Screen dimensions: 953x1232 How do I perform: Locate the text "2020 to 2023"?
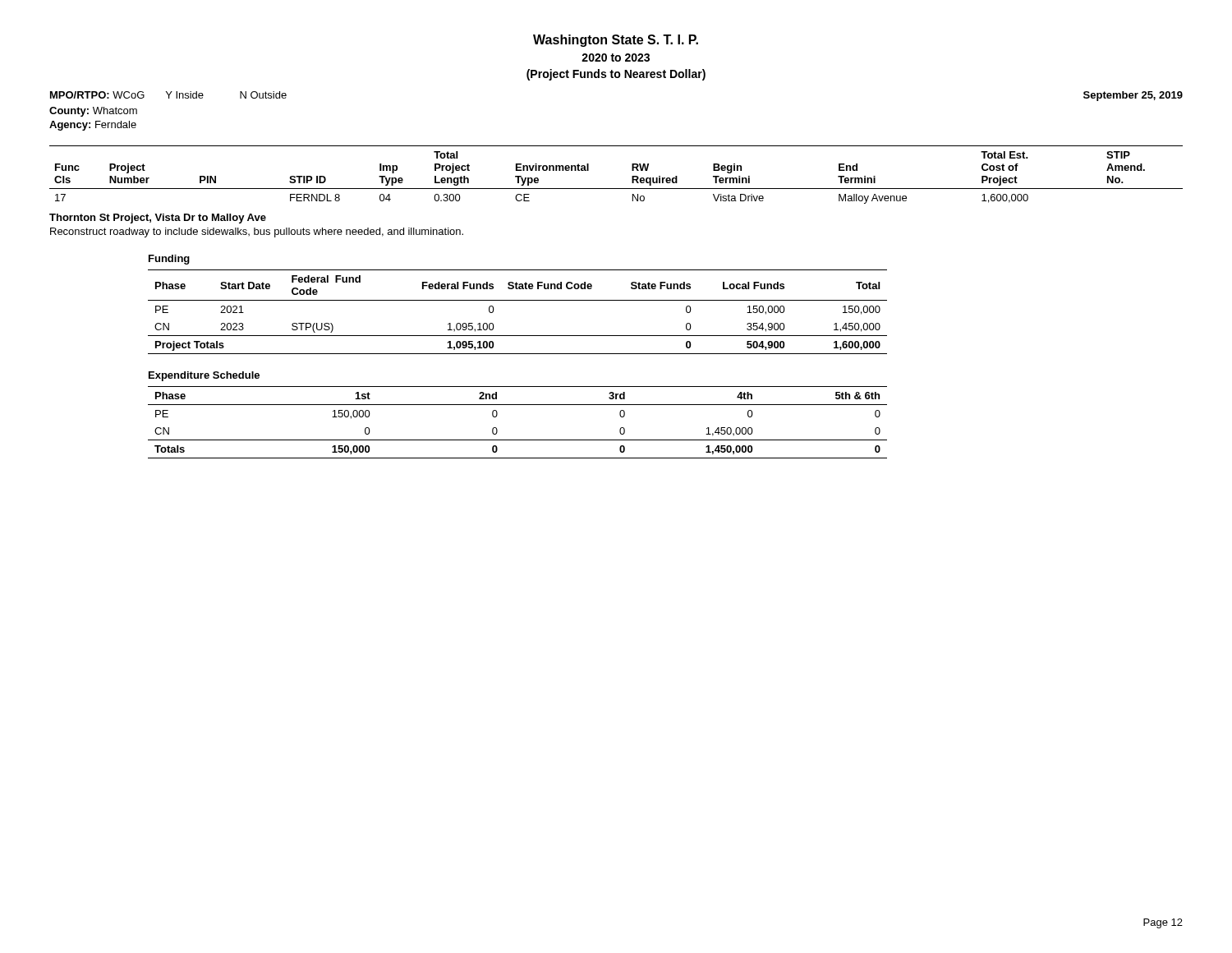616,57
